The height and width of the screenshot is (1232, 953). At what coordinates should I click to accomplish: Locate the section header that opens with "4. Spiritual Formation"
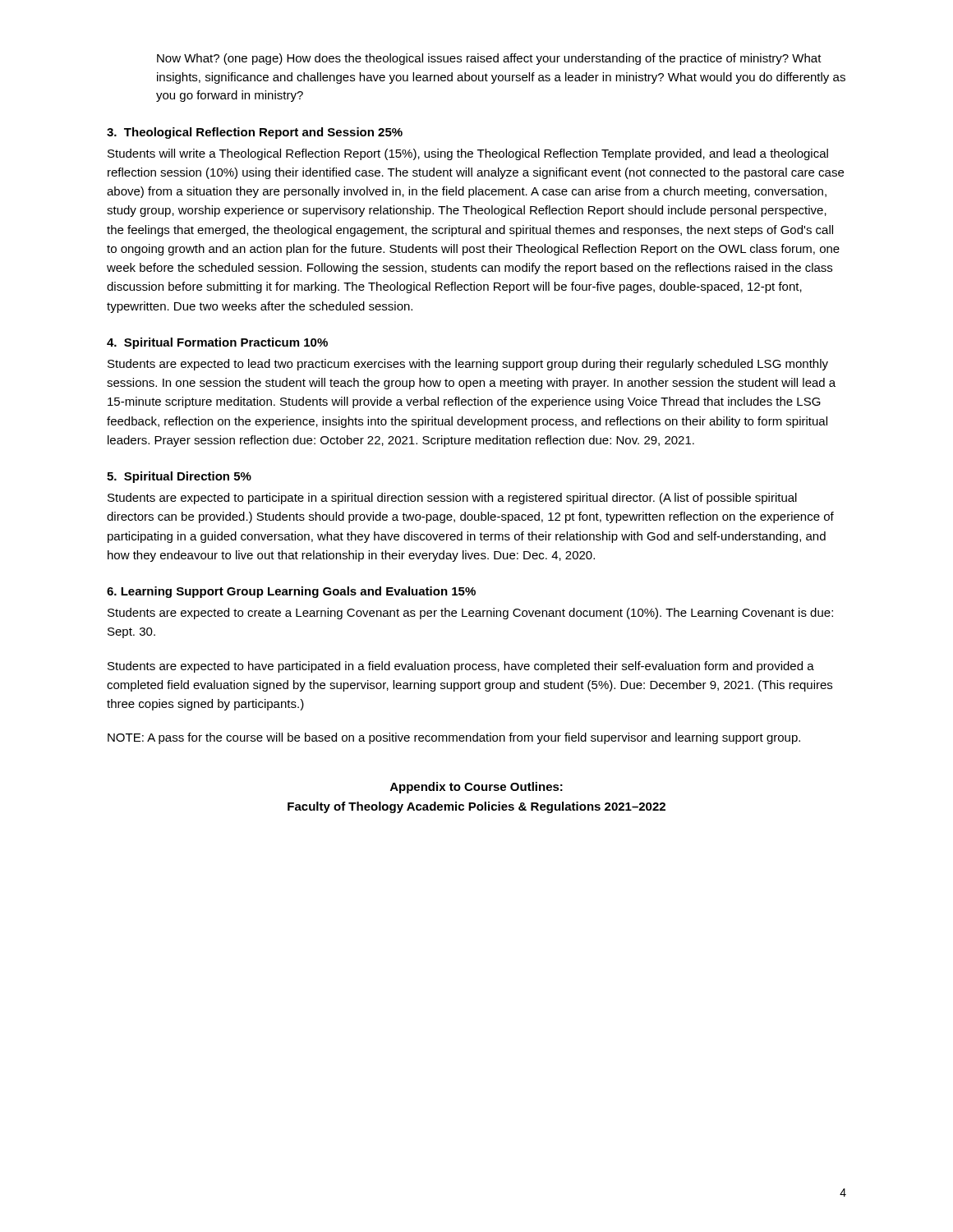[217, 342]
